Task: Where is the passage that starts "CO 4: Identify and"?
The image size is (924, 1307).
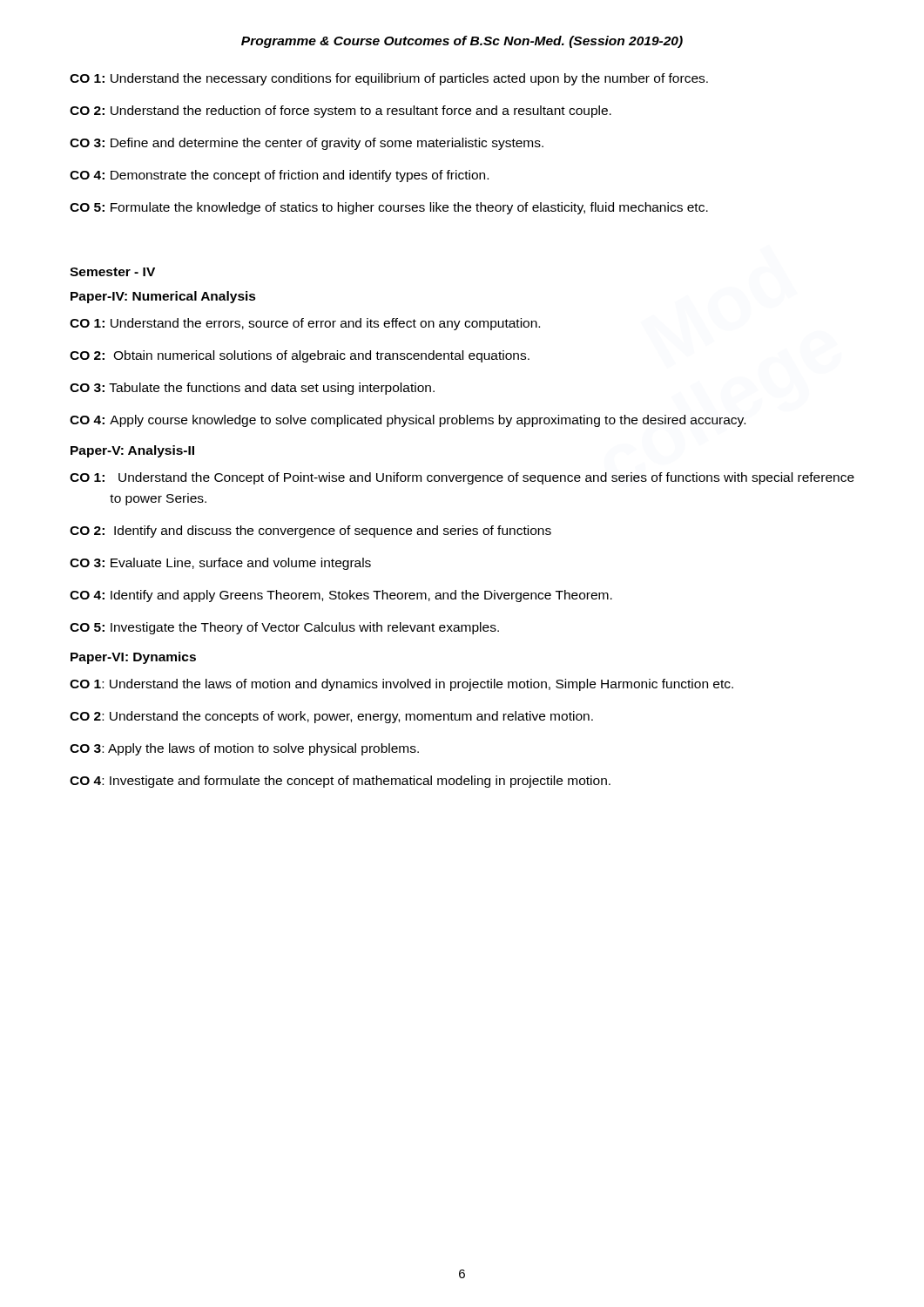Action: tap(341, 595)
